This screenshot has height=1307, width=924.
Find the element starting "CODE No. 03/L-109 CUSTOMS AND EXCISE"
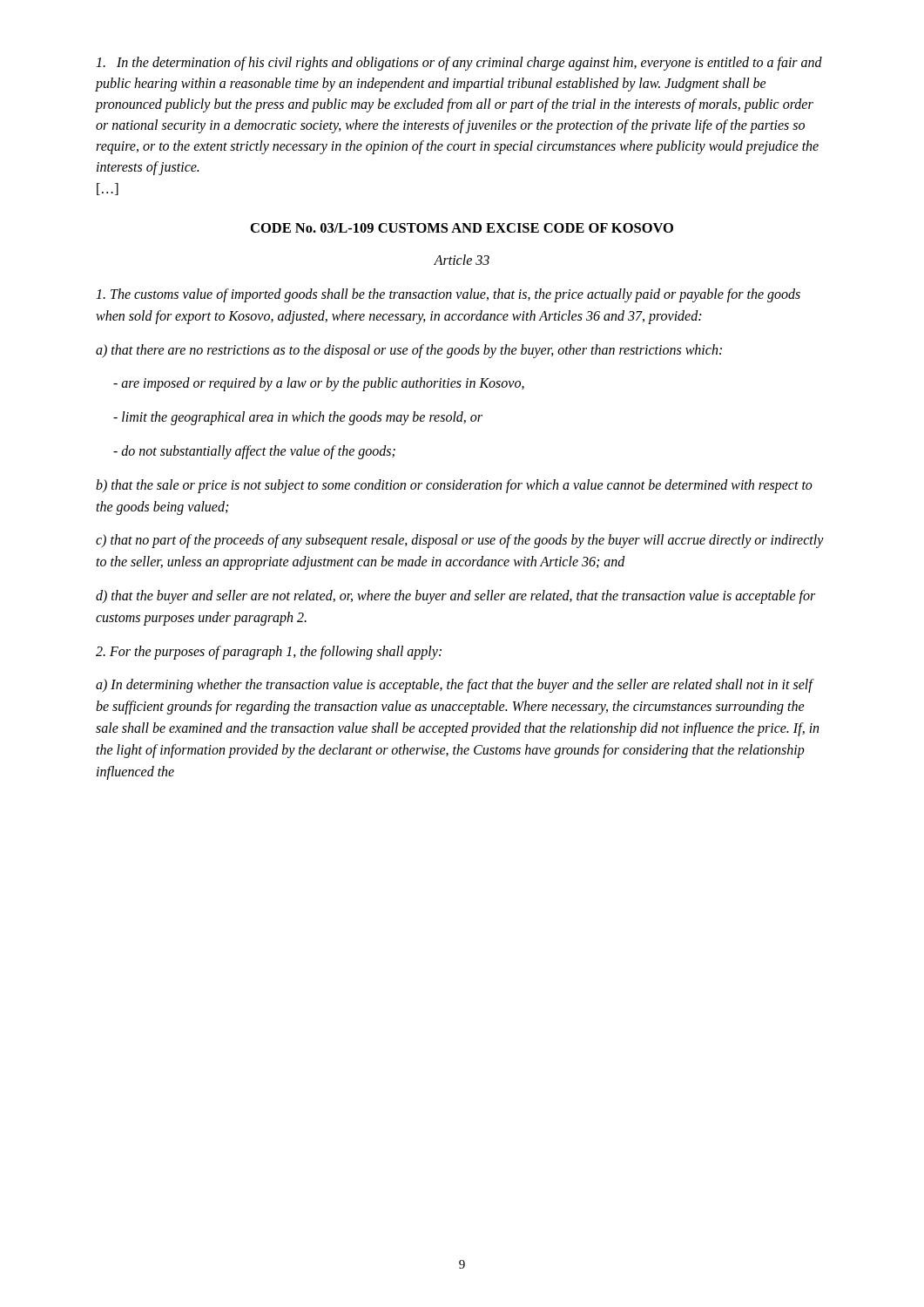462,228
